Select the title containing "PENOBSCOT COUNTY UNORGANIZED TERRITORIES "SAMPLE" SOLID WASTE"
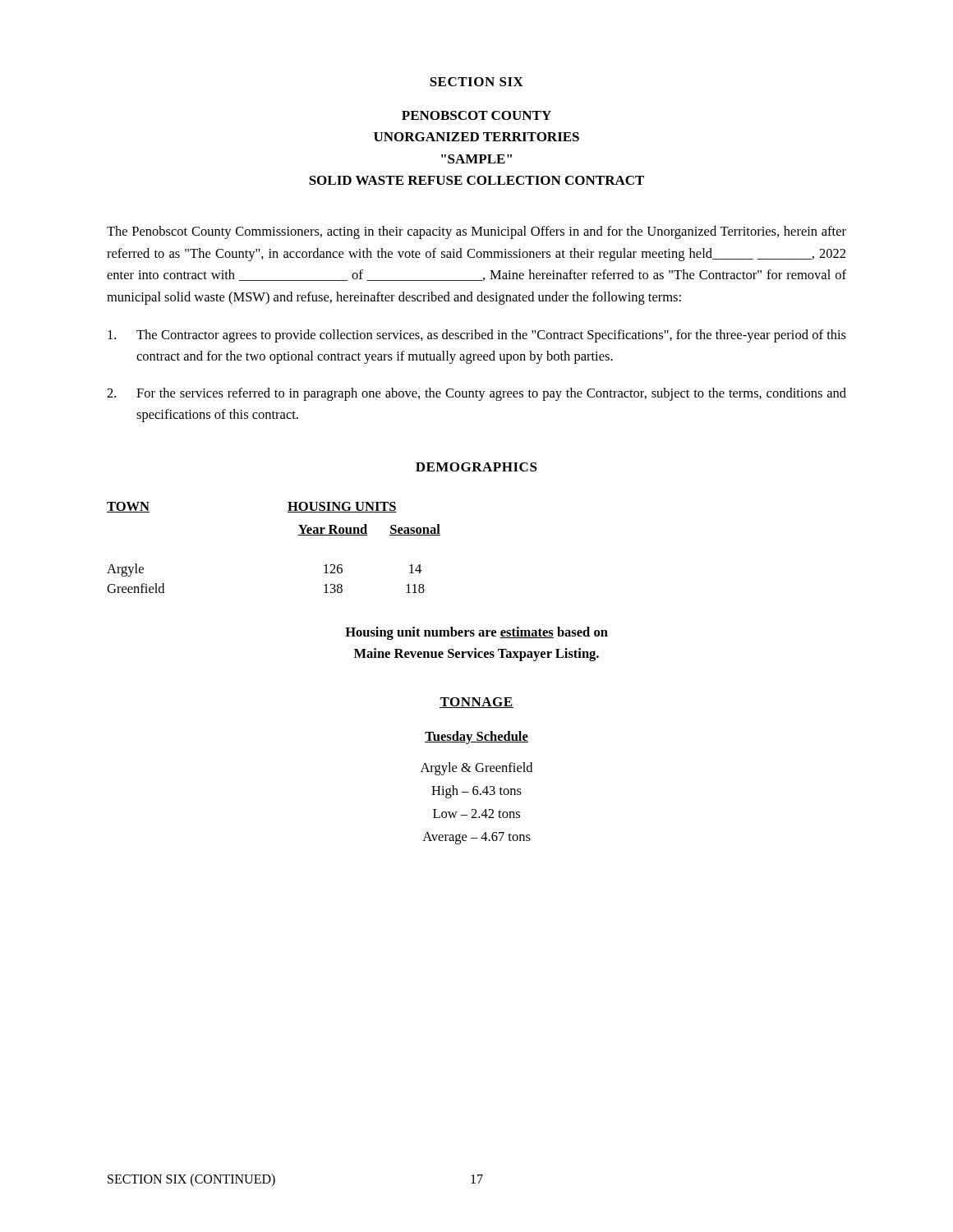This screenshot has height=1232, width=953. [x=476, y=148]
